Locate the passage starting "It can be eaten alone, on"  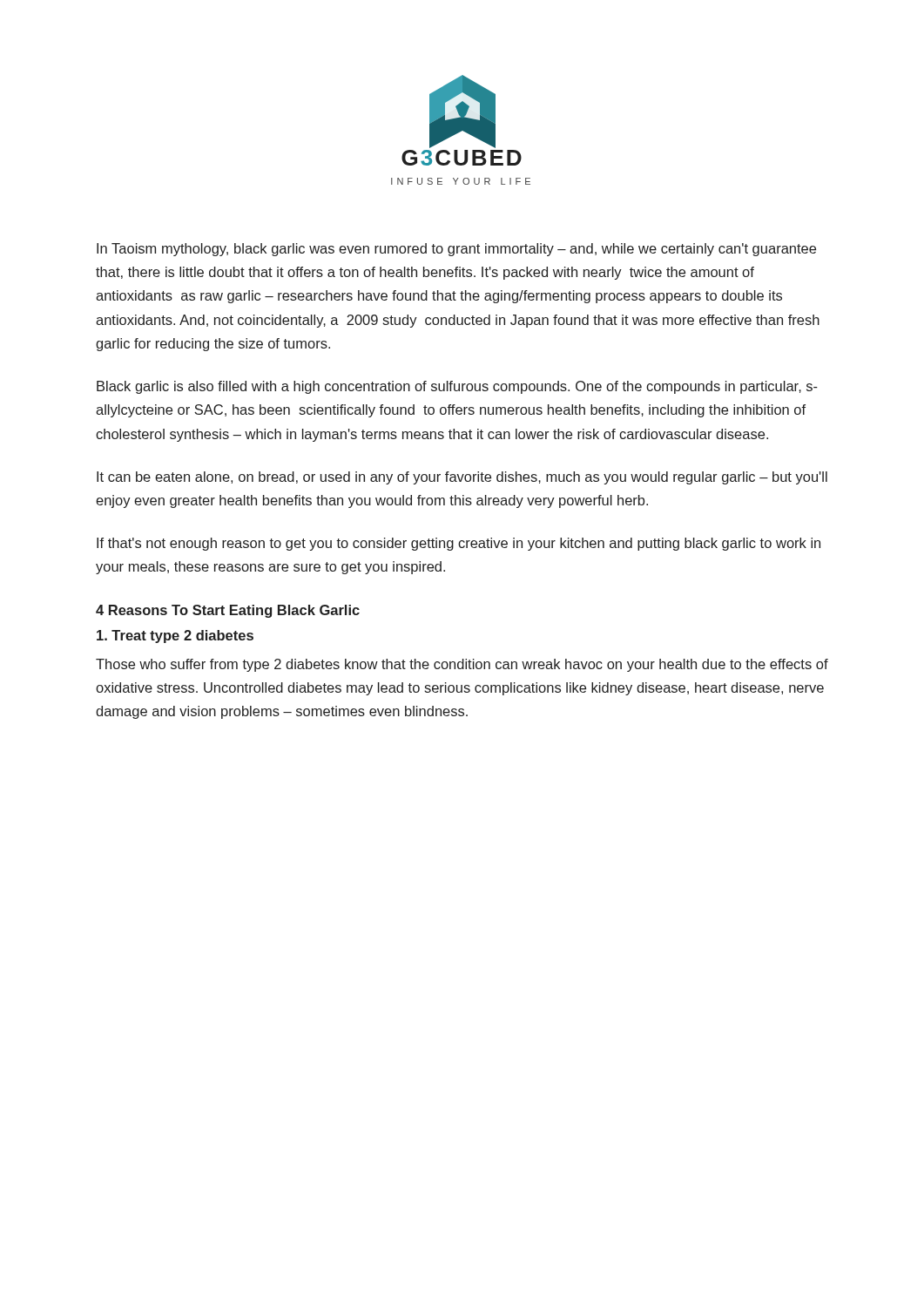pyautogui.click(x=462, y=488)
